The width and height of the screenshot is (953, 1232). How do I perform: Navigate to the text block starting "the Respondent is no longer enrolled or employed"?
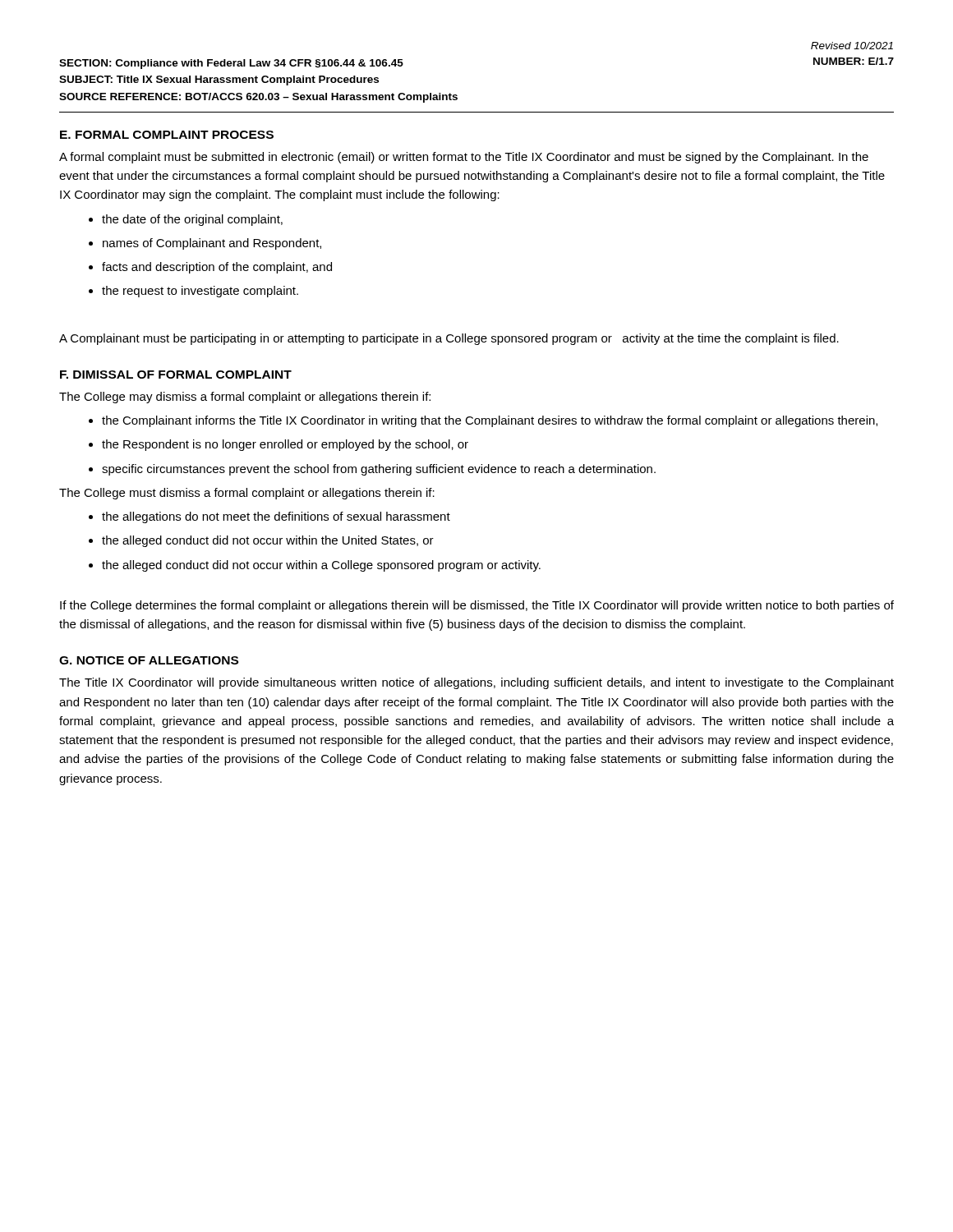pyautogui.click(x=476, y=444)
